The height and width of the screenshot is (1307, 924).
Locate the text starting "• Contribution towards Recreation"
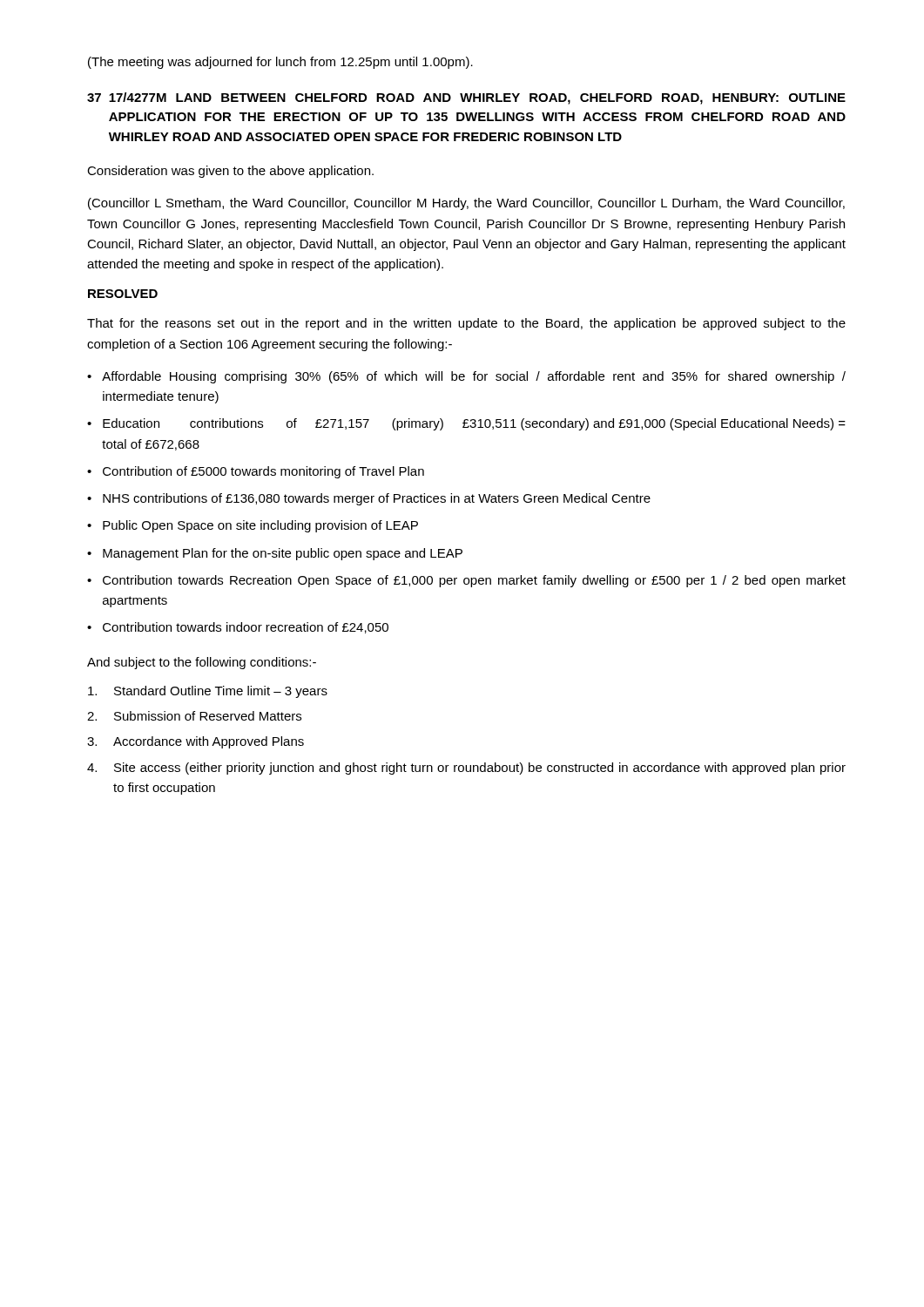(466, 590)
